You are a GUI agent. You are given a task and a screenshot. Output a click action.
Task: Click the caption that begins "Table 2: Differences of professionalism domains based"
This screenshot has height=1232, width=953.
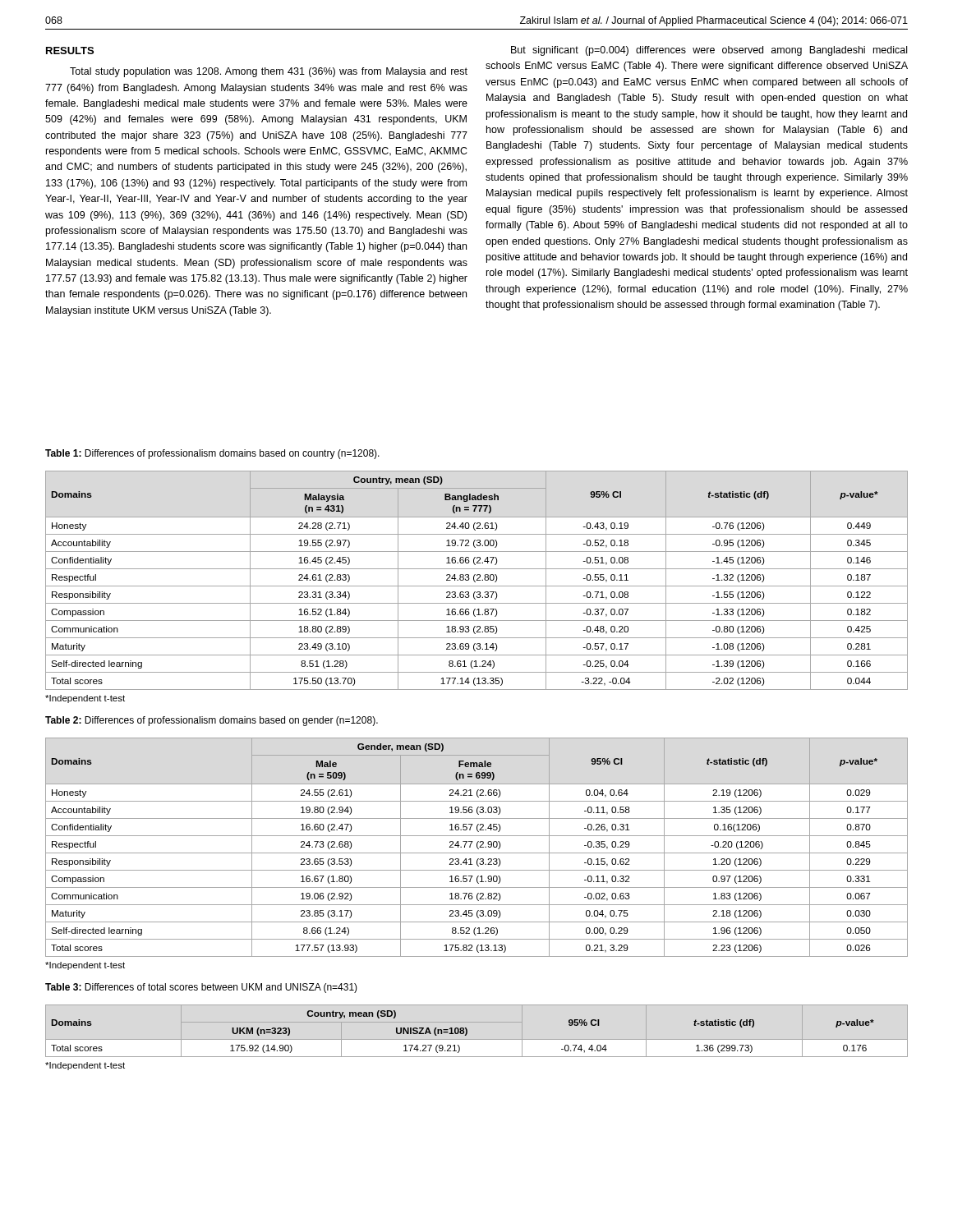tap(212, 721)
